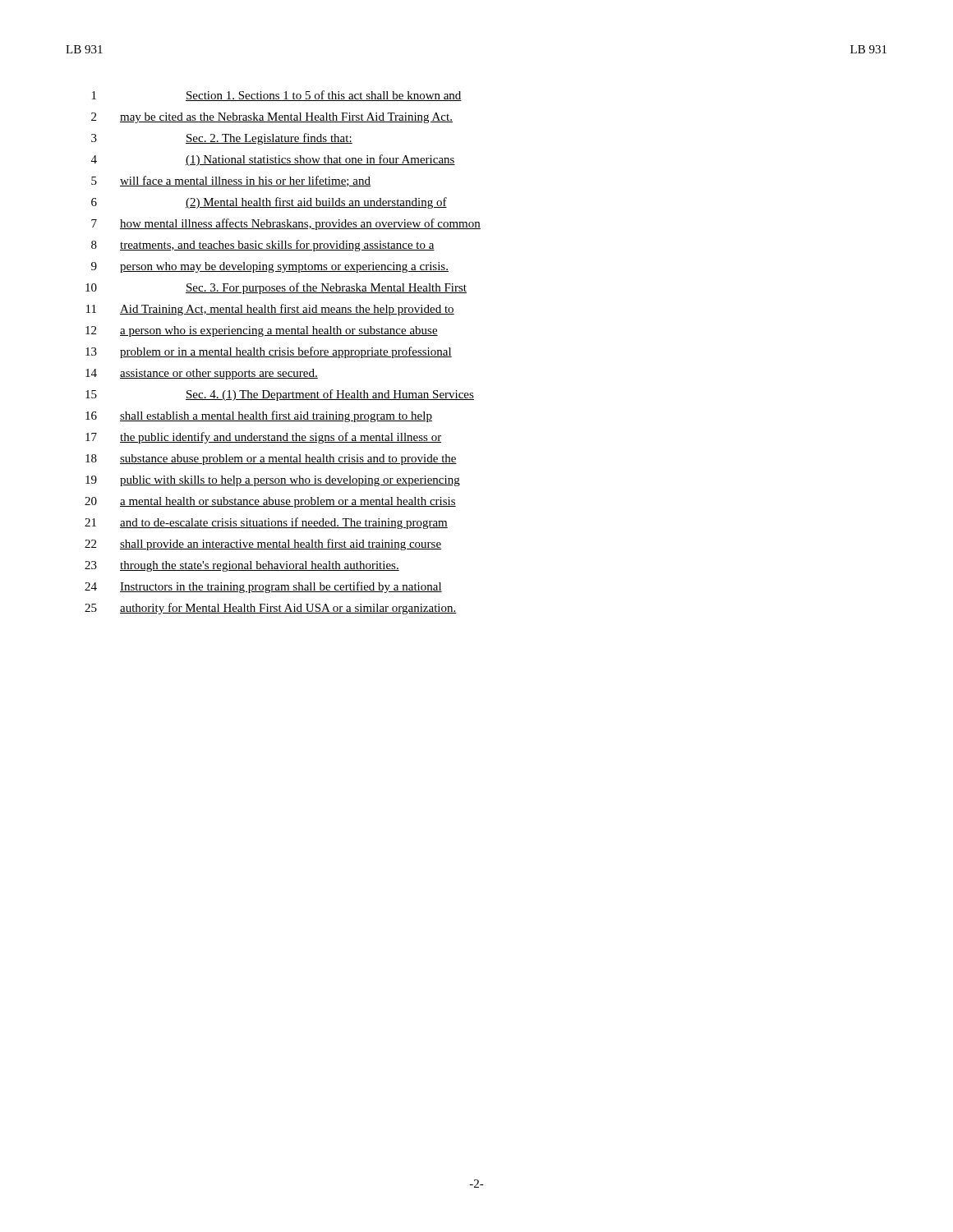The image size is (953, 1232).
Task: Locate the passage starting "10 Sec. 3. For purposes of the"
Action: 476,288
